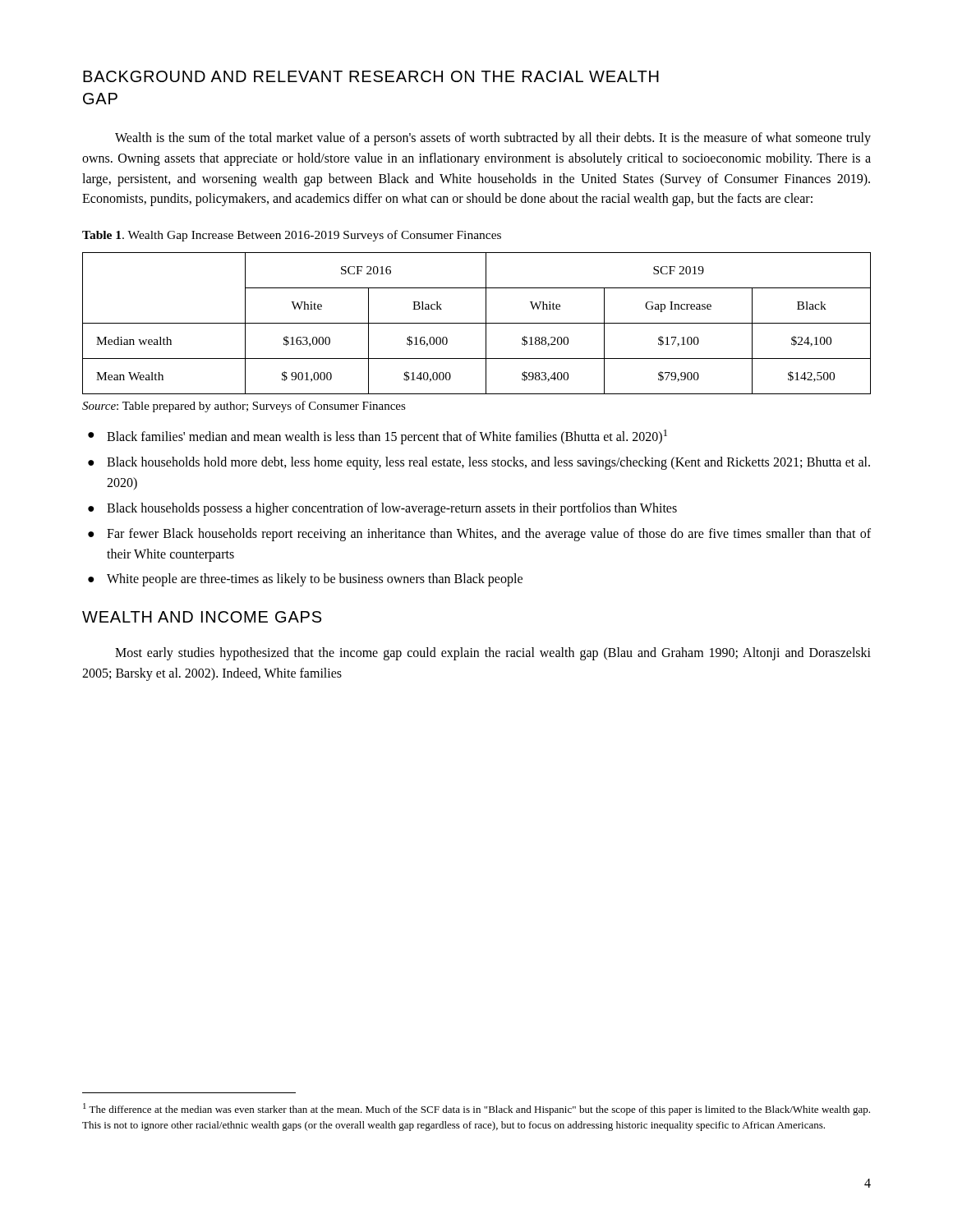Find the element starting "Source: Table prepared by author;"

point(244,406)
